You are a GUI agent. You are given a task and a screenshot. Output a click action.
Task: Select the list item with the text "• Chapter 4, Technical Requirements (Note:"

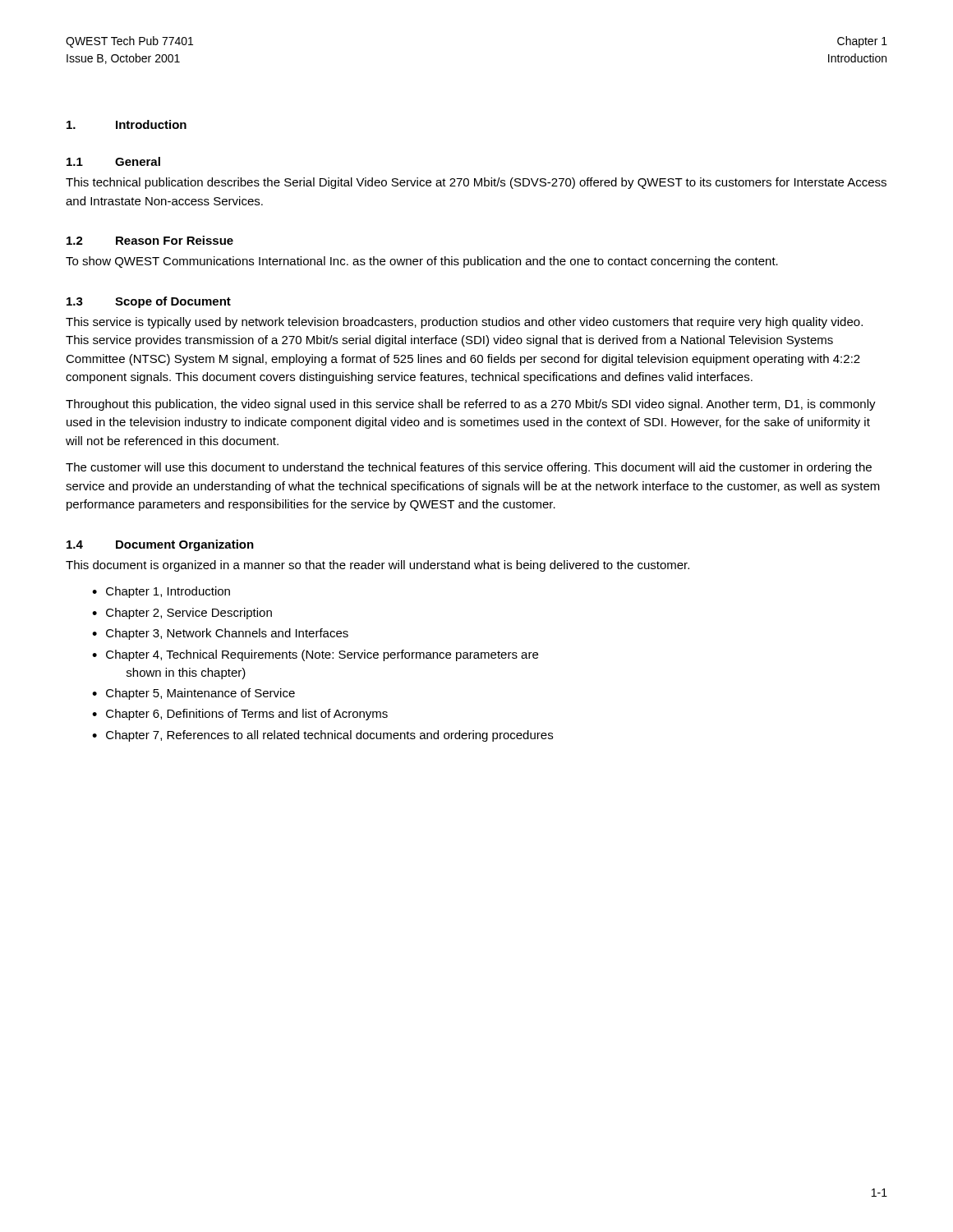coord(315,664)
